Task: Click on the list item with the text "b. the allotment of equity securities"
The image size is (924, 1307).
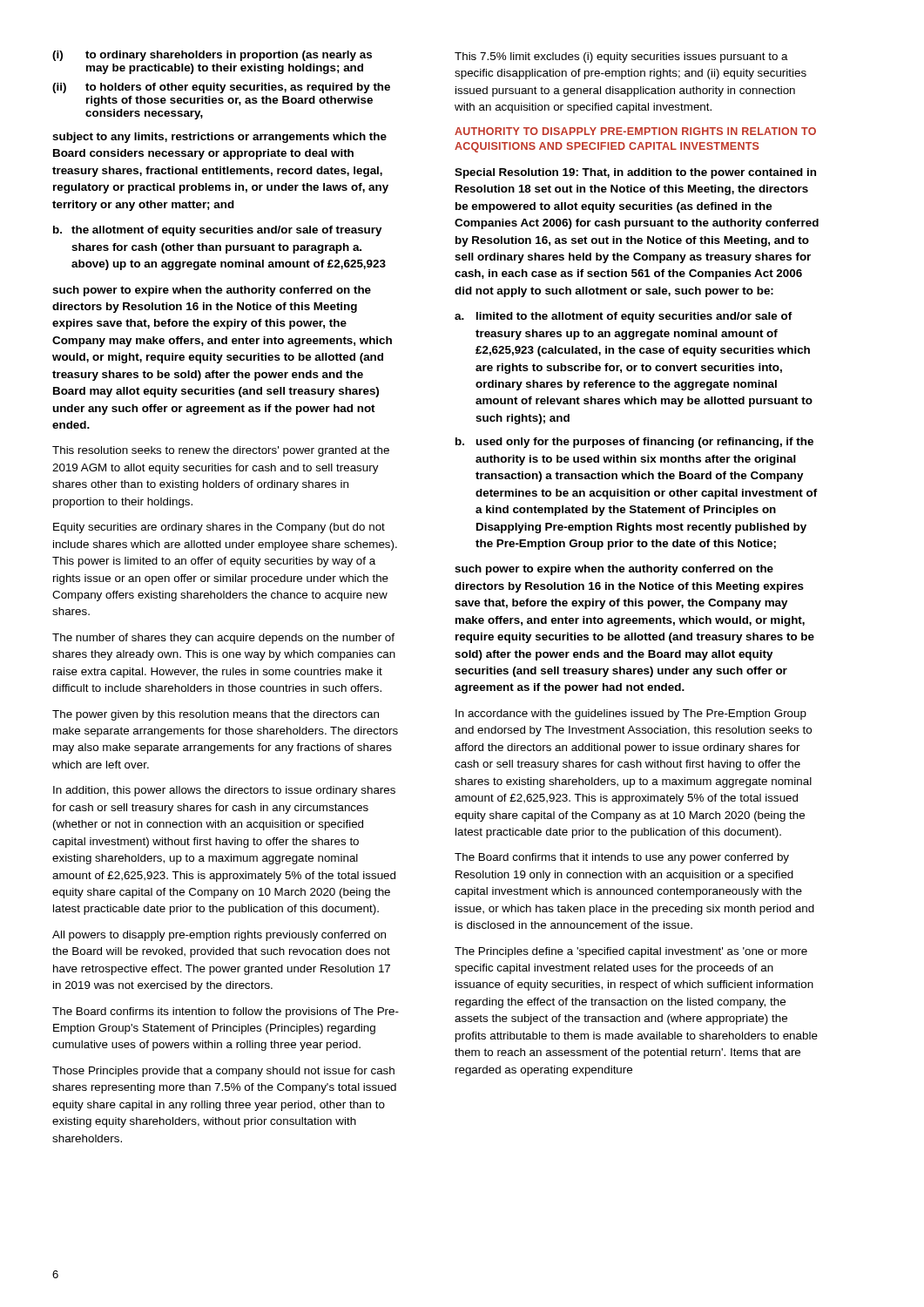Action: pyautogui.click(x=226, y=247)
